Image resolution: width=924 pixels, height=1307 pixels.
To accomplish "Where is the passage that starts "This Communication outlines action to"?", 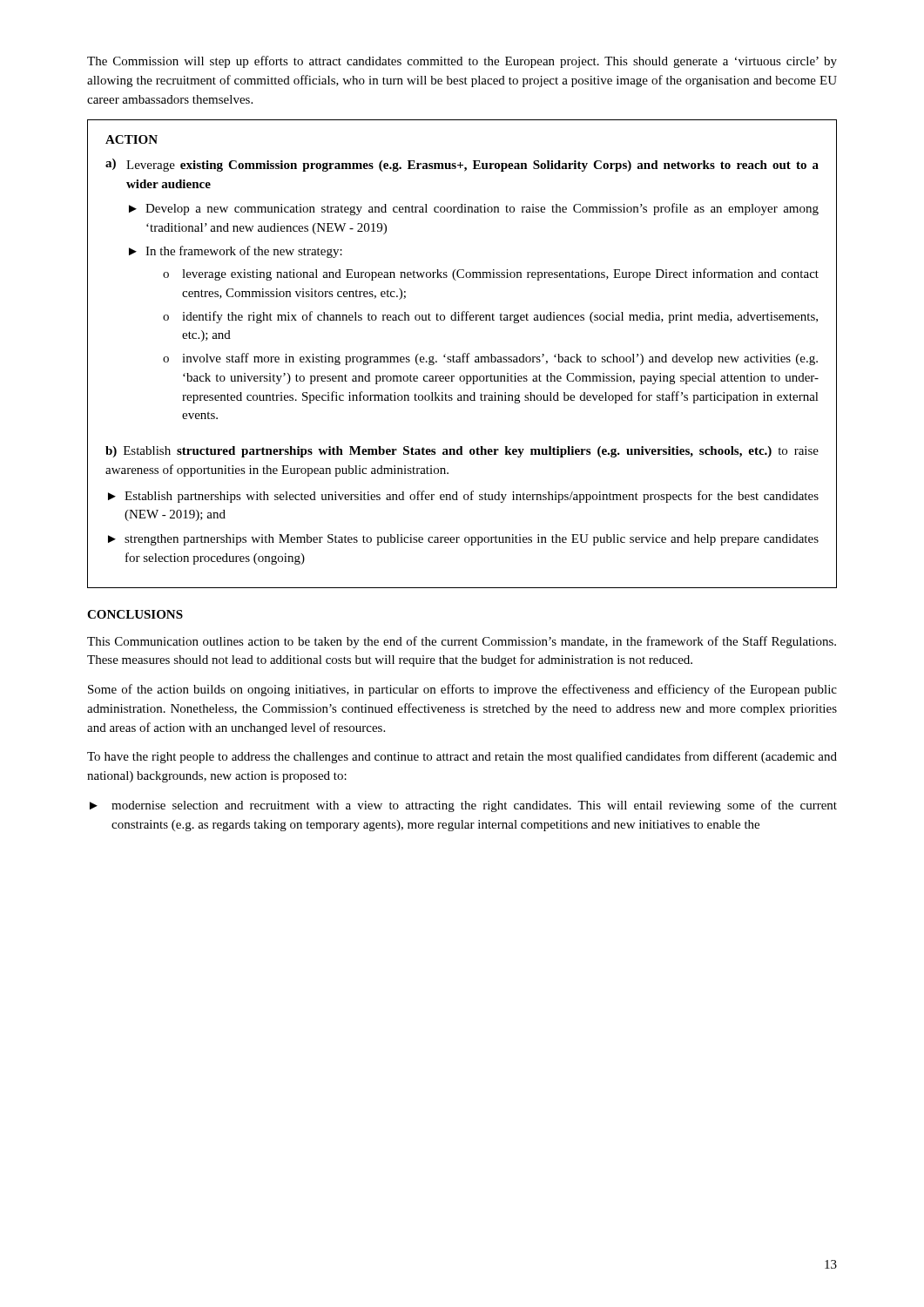I will 462,651.
